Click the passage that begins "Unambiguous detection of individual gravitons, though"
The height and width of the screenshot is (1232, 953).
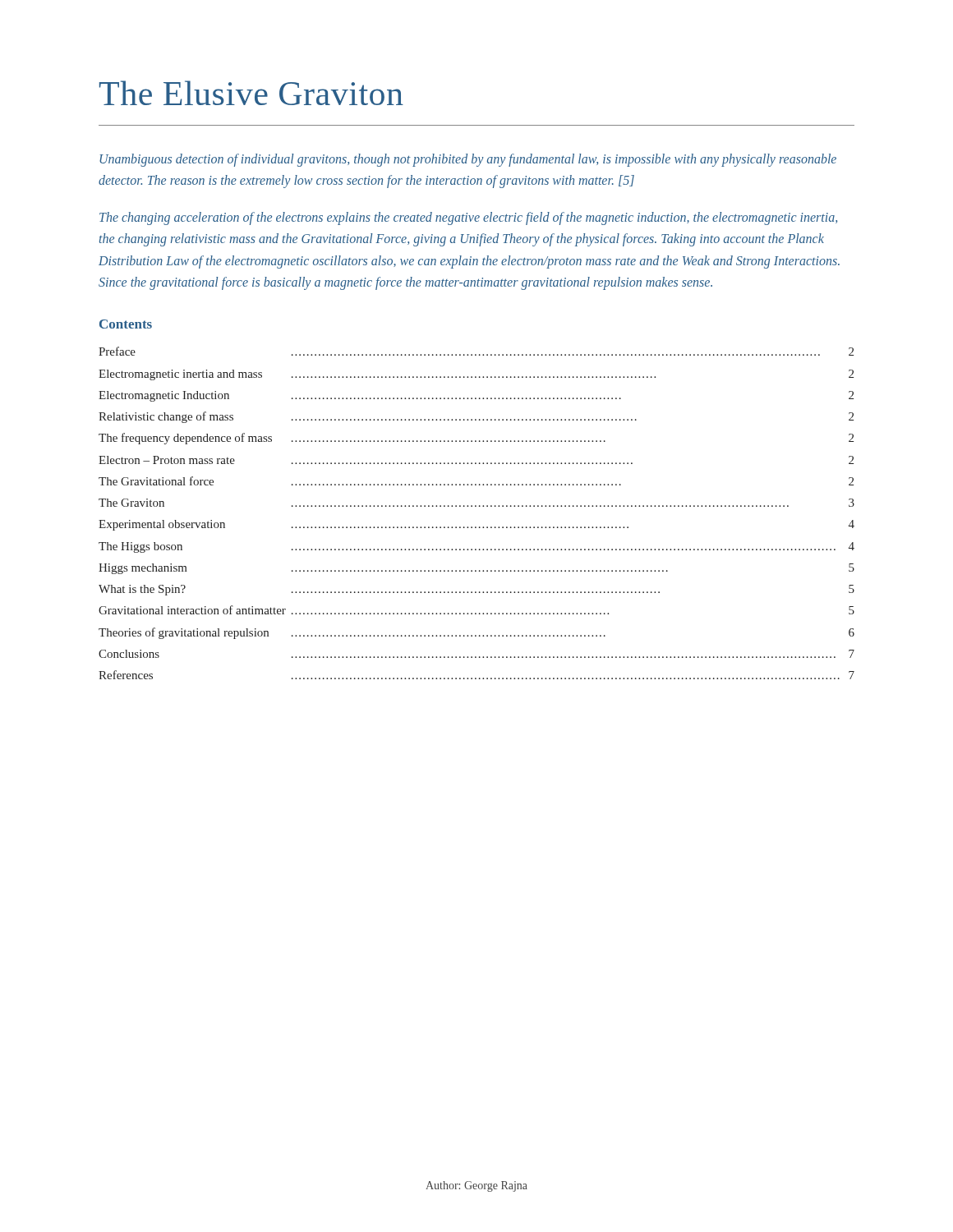click(x=476, y=170)
